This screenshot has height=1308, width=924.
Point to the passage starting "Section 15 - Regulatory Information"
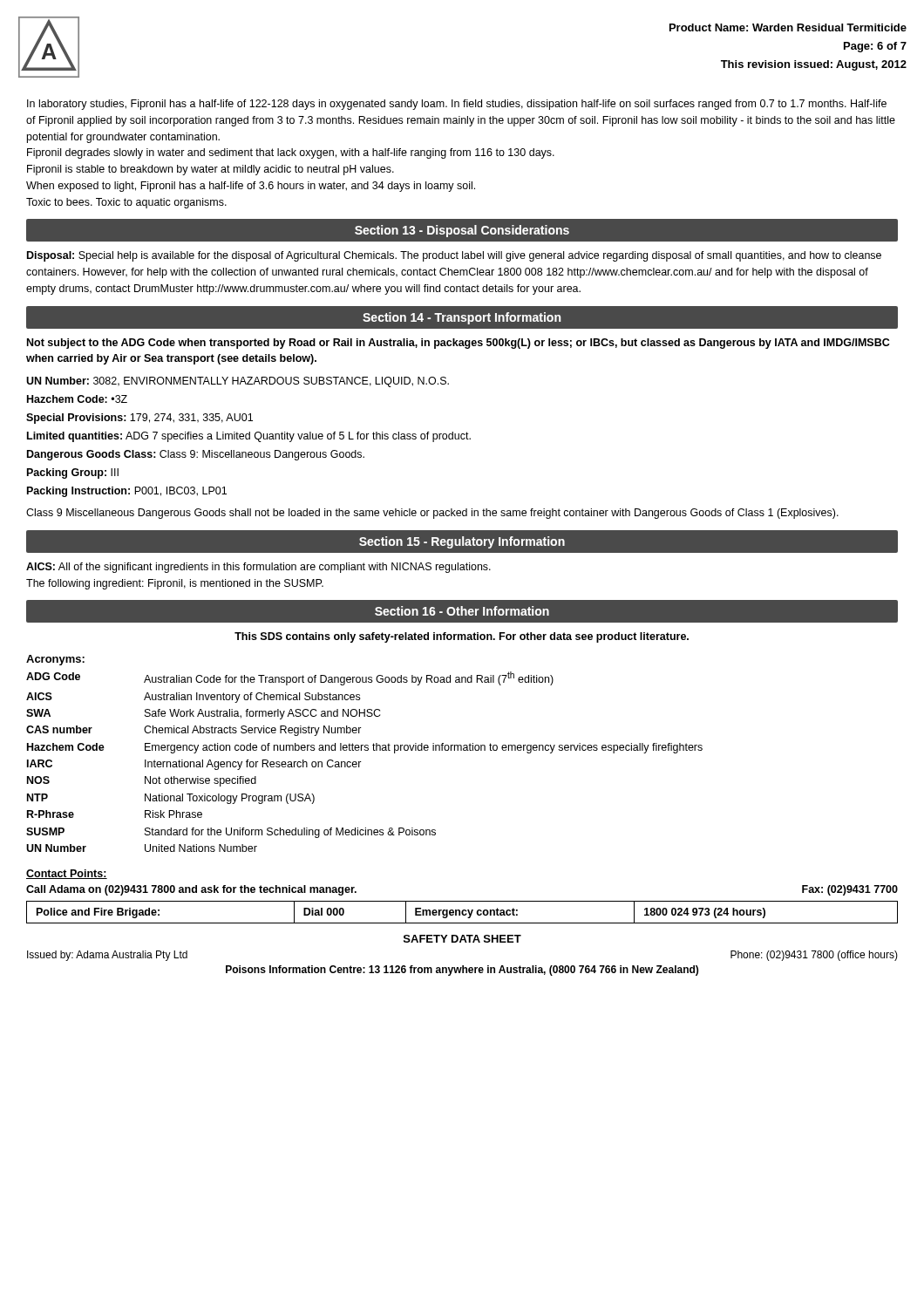(x=462, y=541)
